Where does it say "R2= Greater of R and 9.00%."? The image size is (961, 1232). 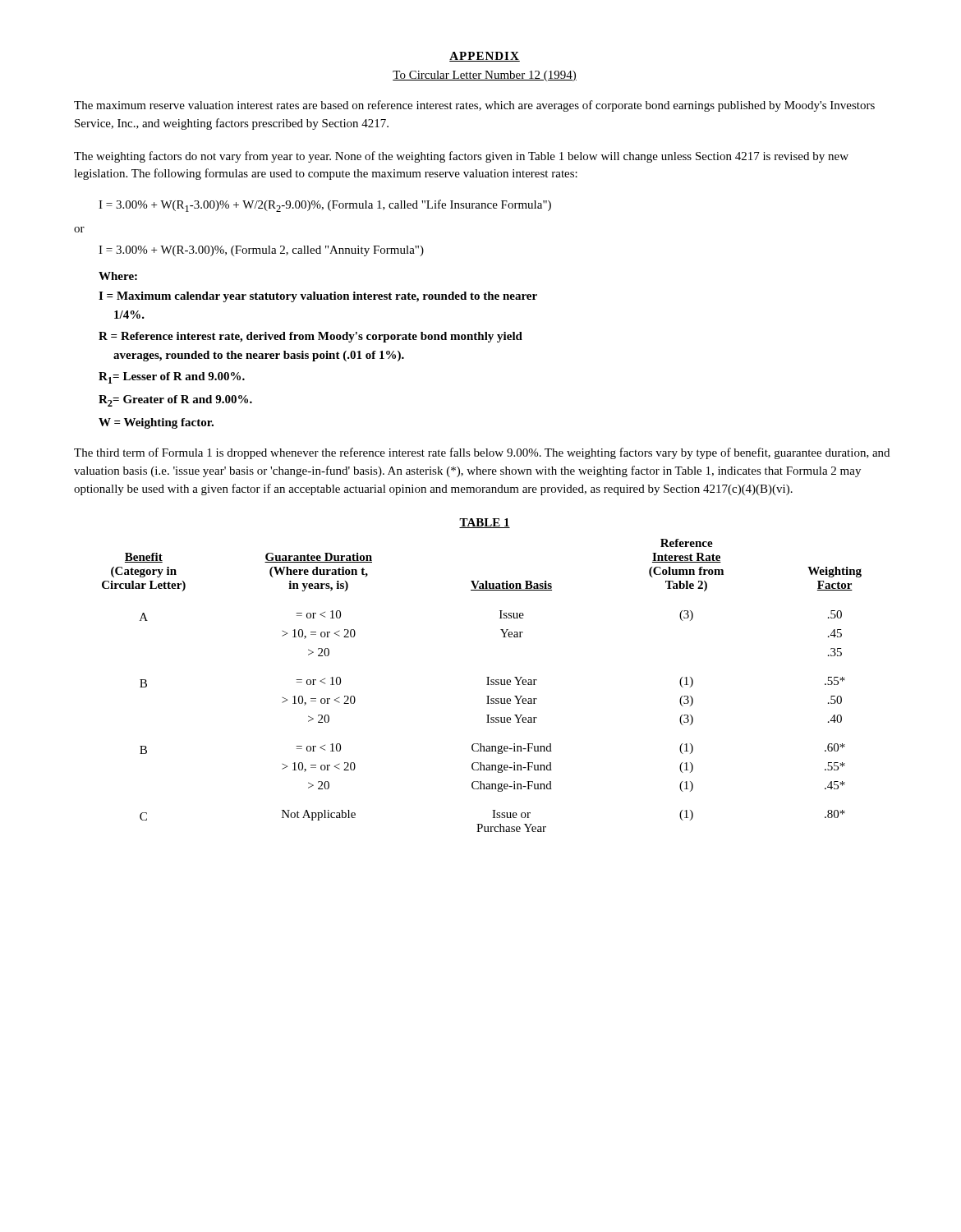(x=175, y=401)
